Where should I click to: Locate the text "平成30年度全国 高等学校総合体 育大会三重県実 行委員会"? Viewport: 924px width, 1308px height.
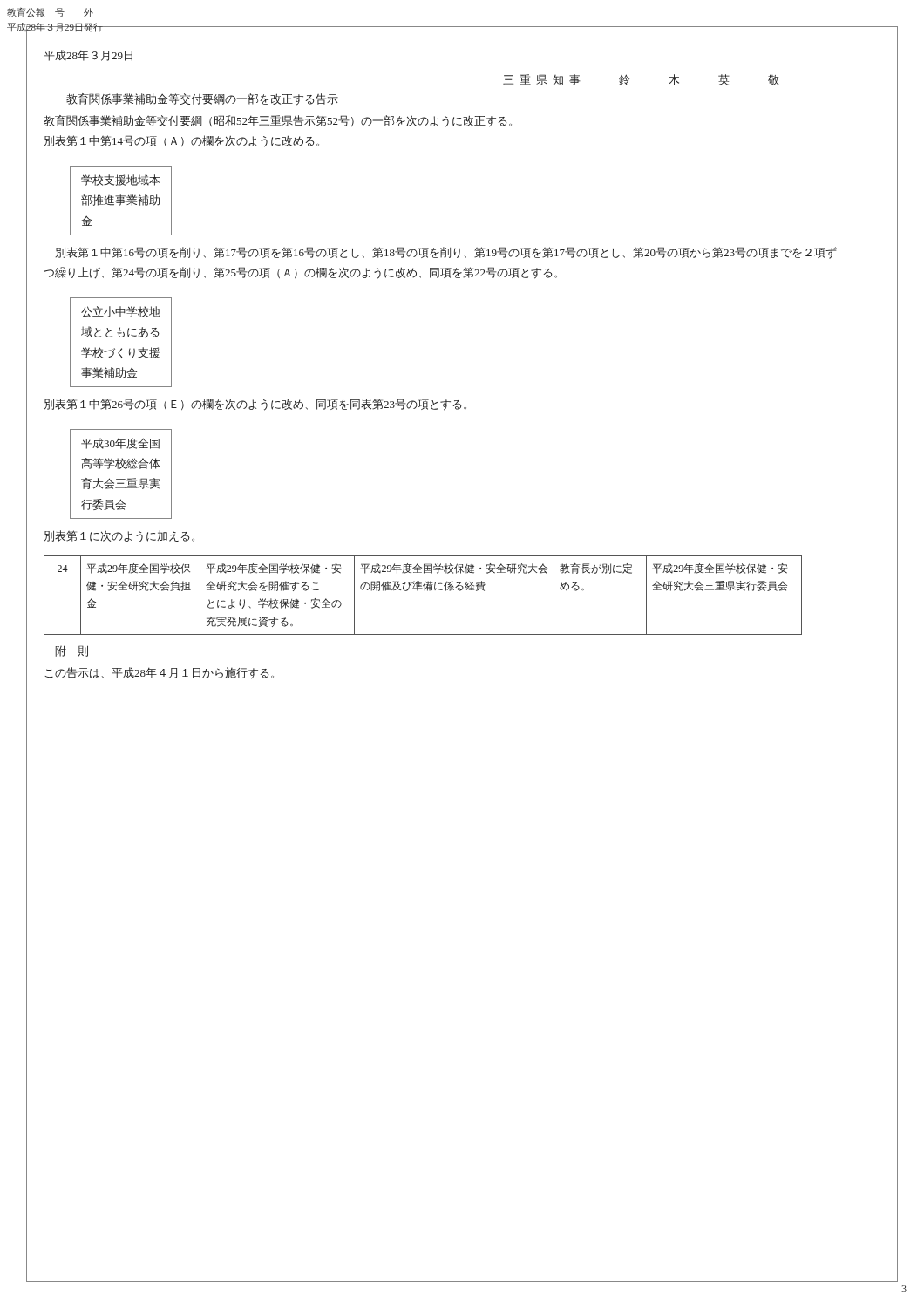point(121,474)
